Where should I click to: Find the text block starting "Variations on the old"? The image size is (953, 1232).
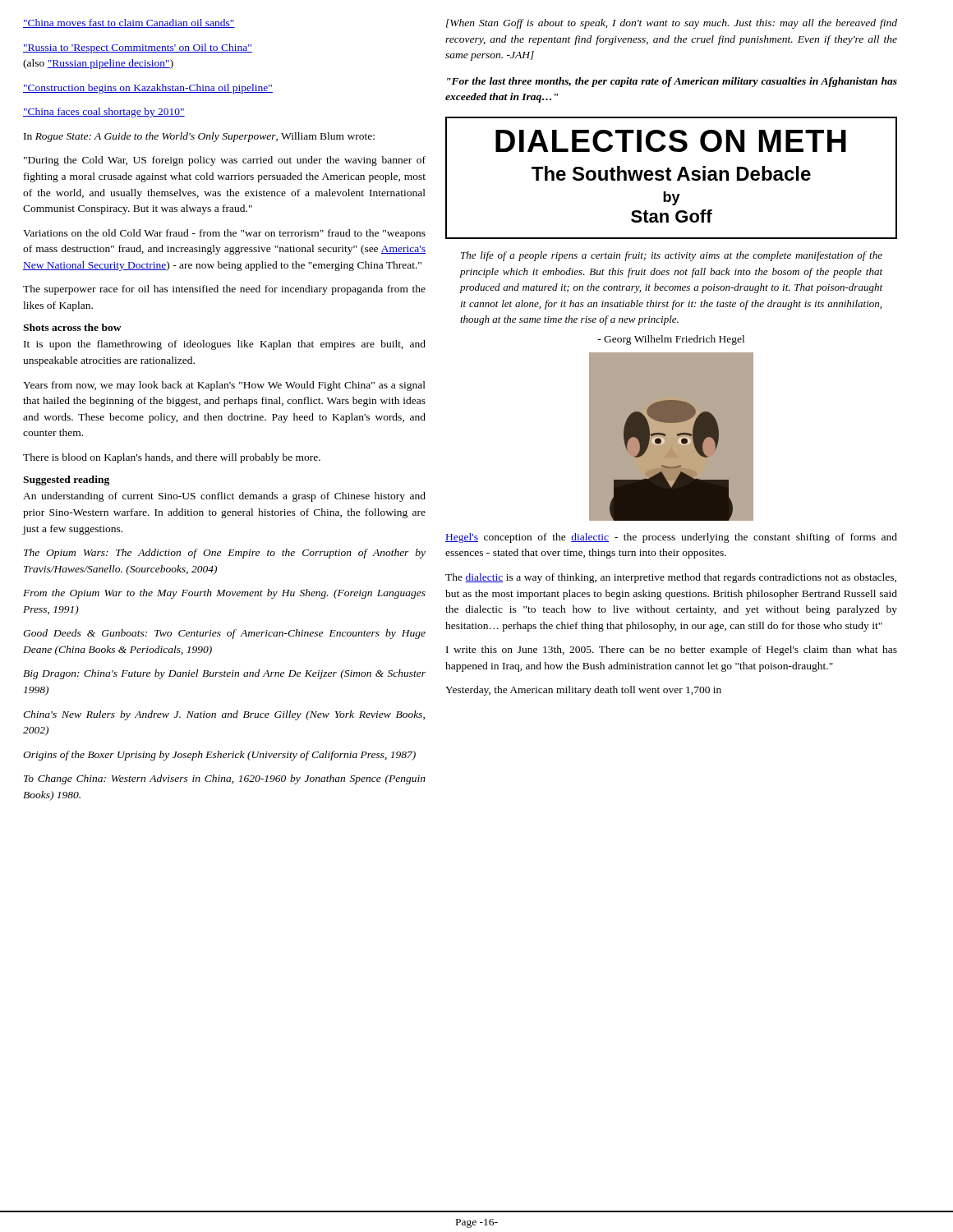pyautogui.click(x=224, y=249)
